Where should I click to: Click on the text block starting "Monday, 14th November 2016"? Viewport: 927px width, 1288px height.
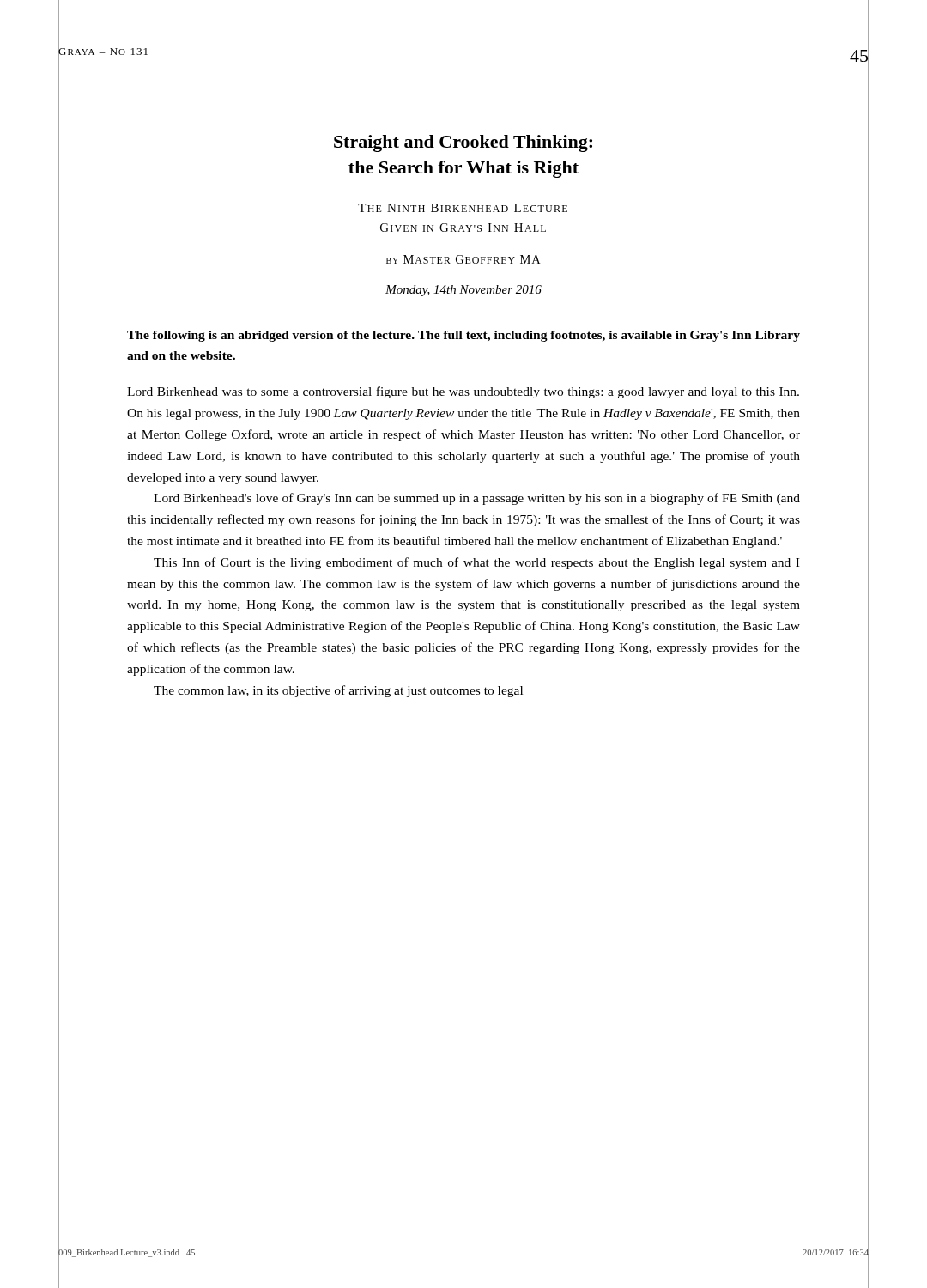tap(464, 290)
